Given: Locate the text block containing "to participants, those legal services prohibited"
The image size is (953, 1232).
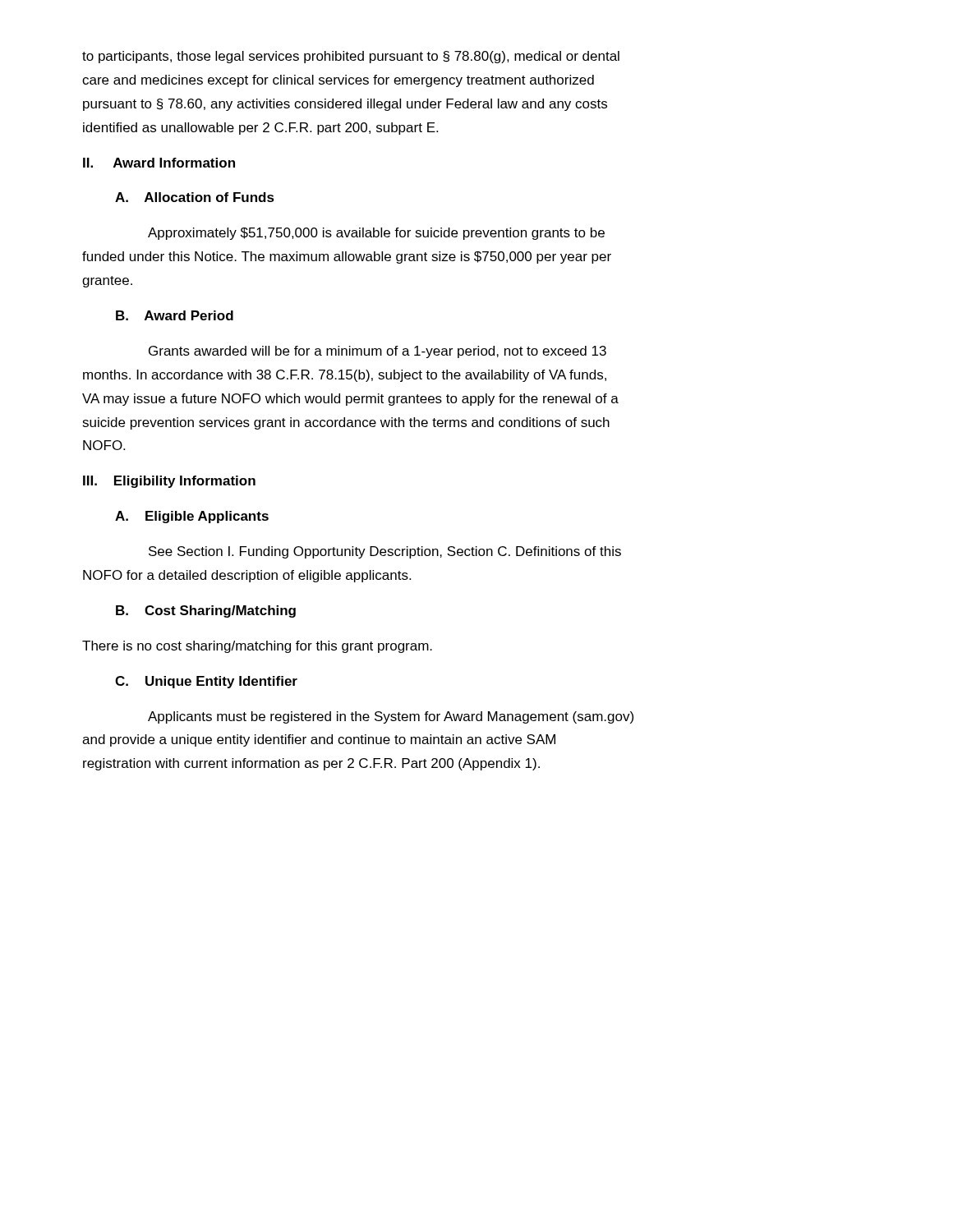Looking at the screenshot, I should click(x=476, y=93).
